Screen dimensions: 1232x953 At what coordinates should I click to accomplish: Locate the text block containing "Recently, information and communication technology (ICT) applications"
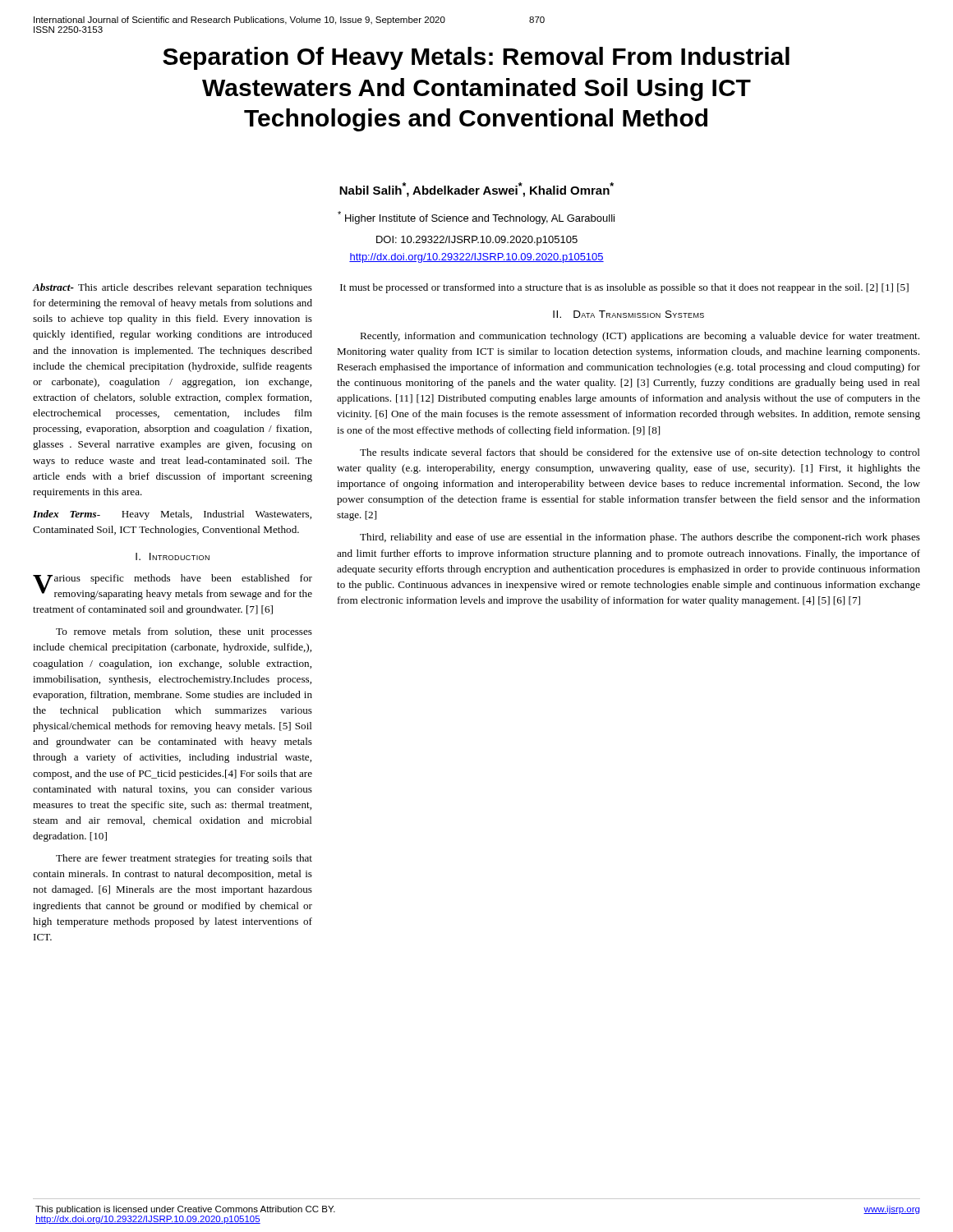tap(628, 382)
